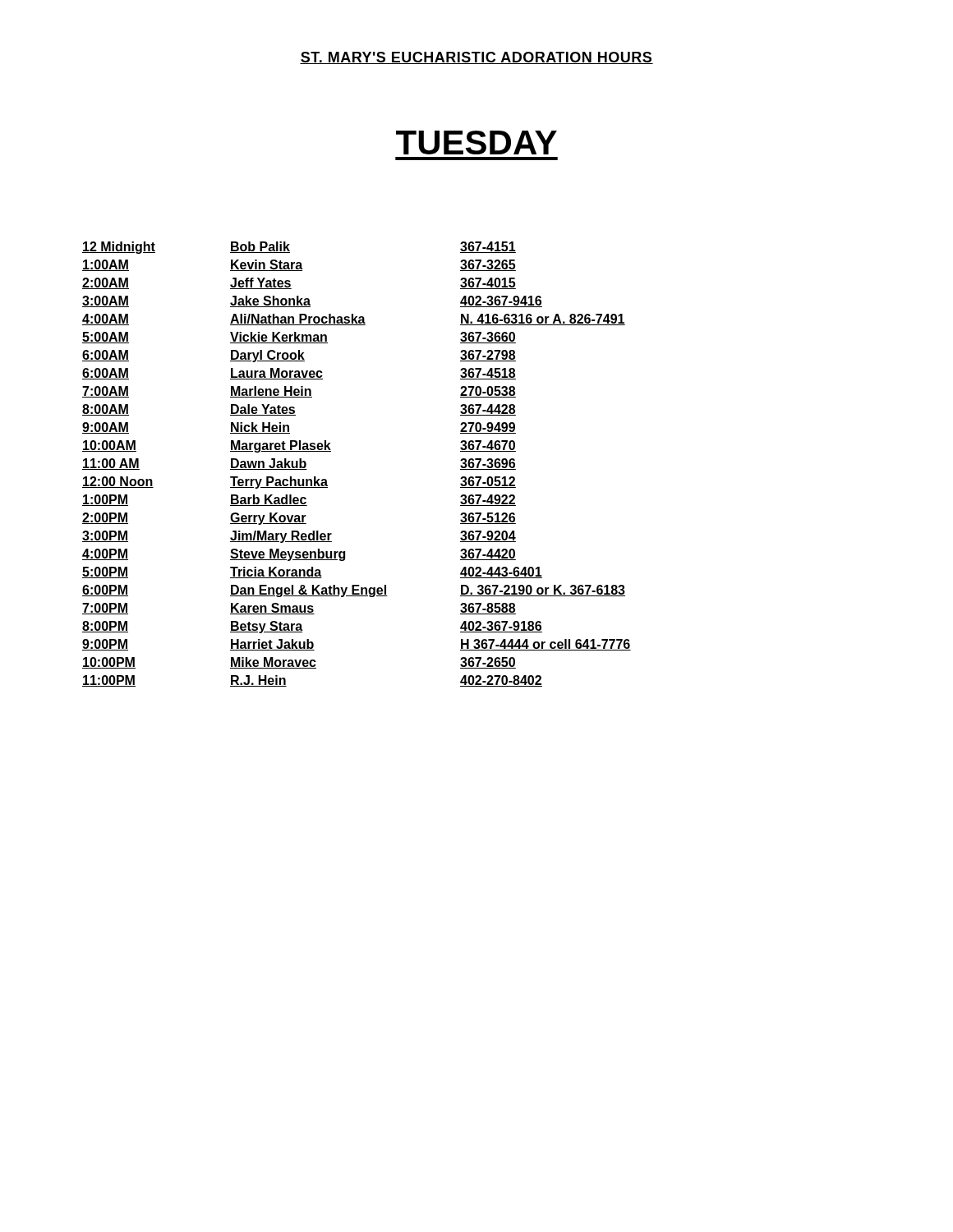Image resolution: width=953 pixels, height=1232 pixels.
Task: Select the title containing "ST. MARY'S EUCHARISTIC ADORATION HOURS"
Action: point(476,57)
